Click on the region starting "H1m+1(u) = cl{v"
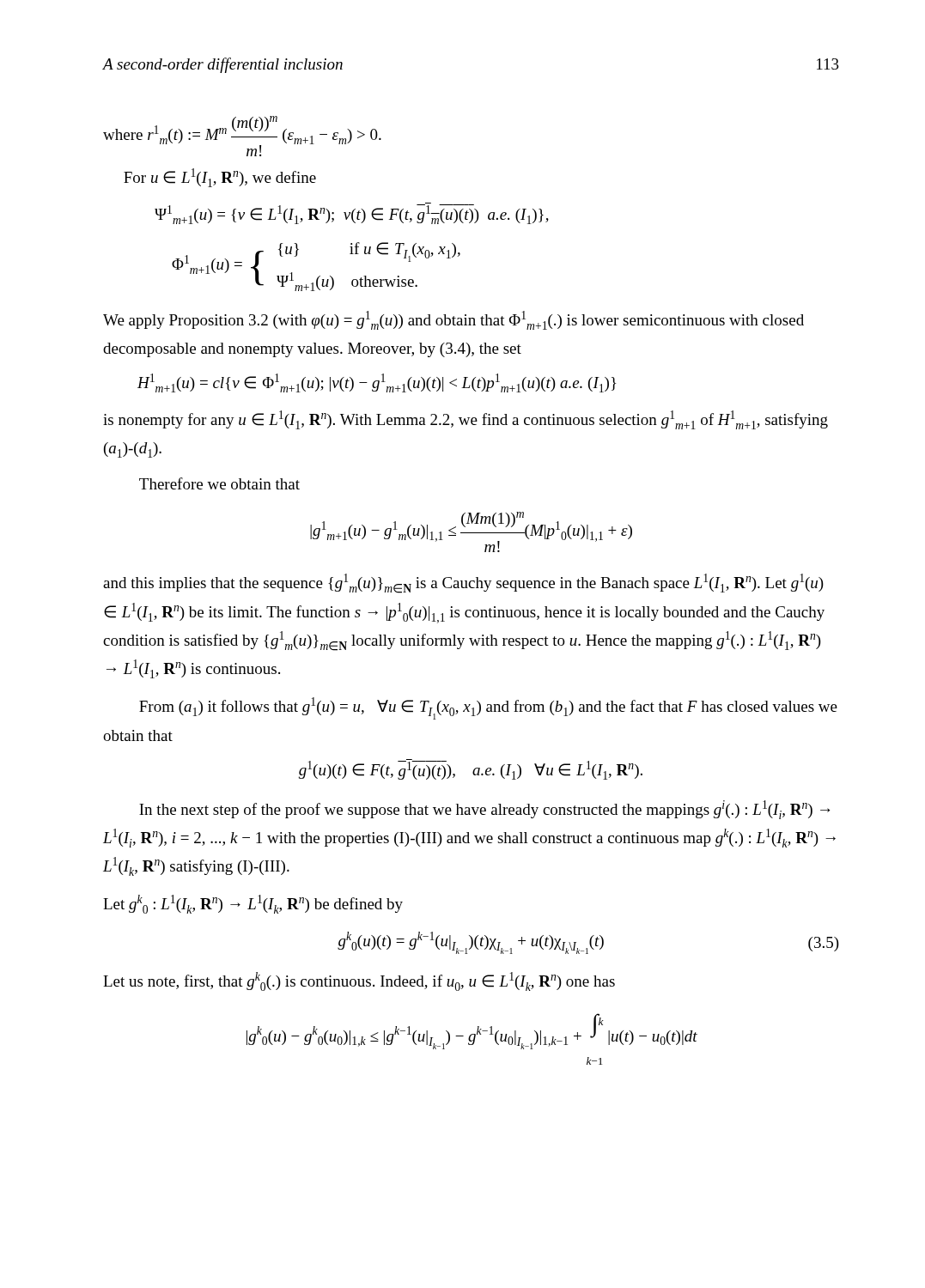The image size is (925, 1288). tap(378, 384)
